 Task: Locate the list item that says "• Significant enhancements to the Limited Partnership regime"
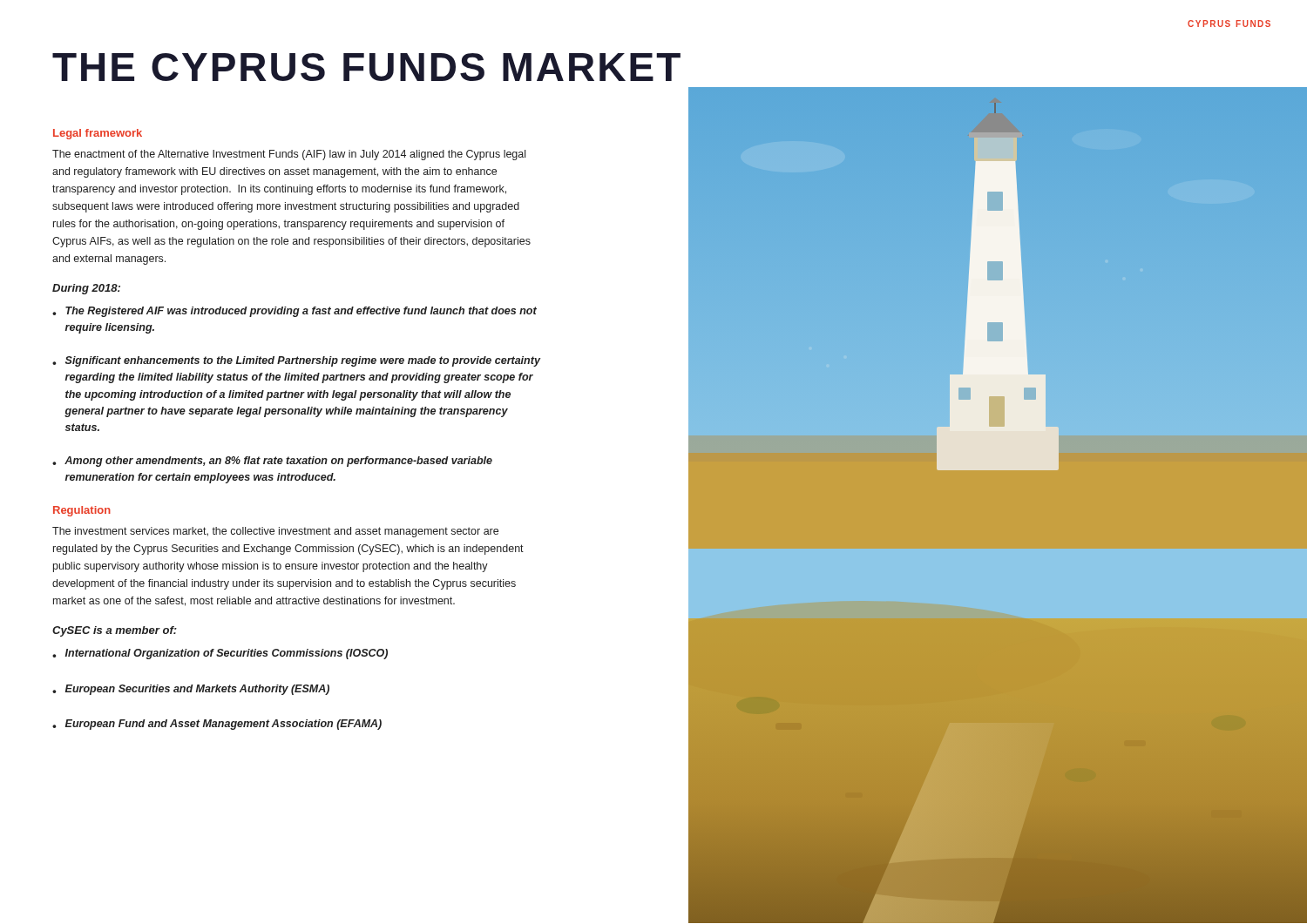pyautogui.click(x=296, y=395)
